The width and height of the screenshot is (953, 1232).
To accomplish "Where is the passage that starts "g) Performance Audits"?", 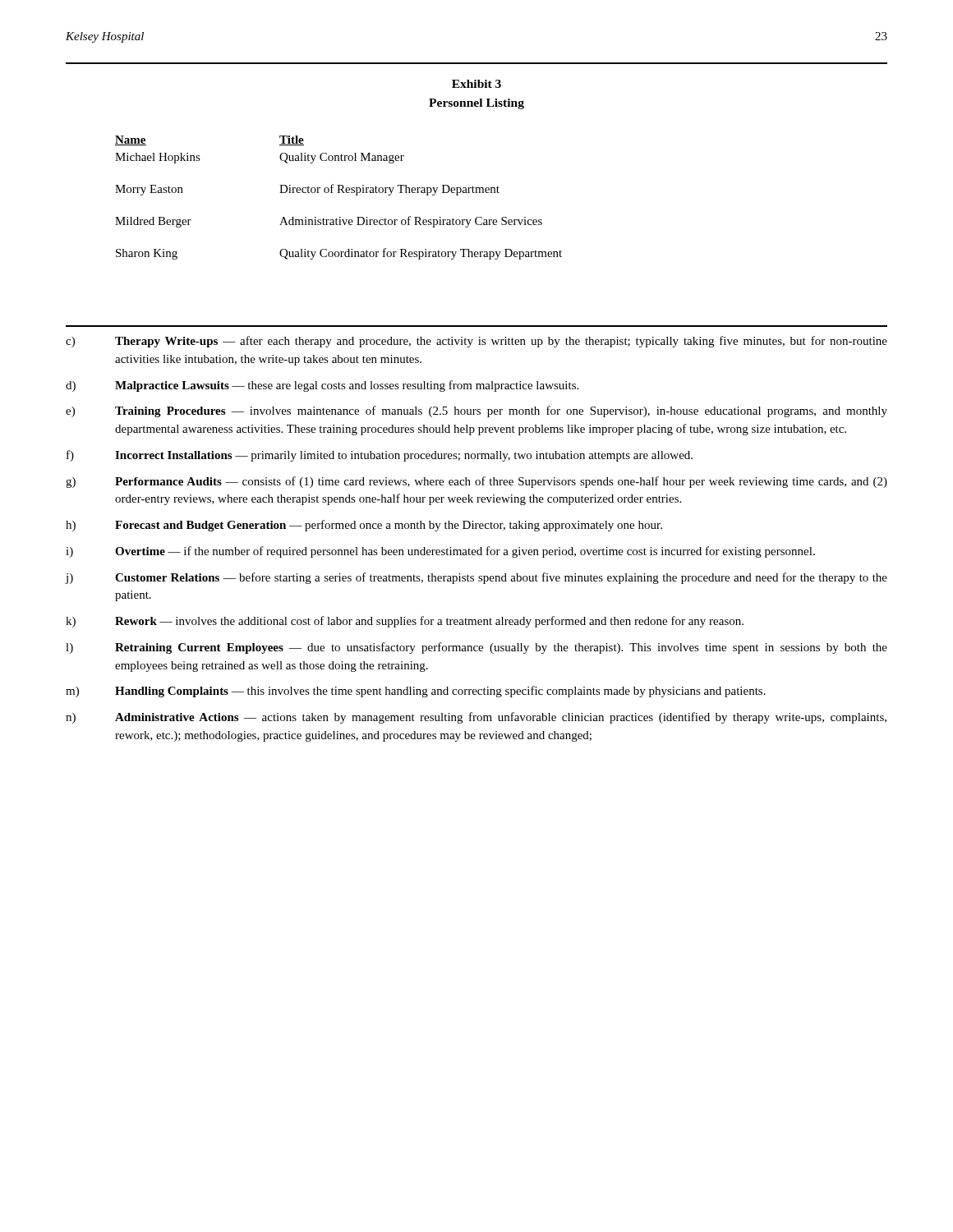I will click(476, 491).
